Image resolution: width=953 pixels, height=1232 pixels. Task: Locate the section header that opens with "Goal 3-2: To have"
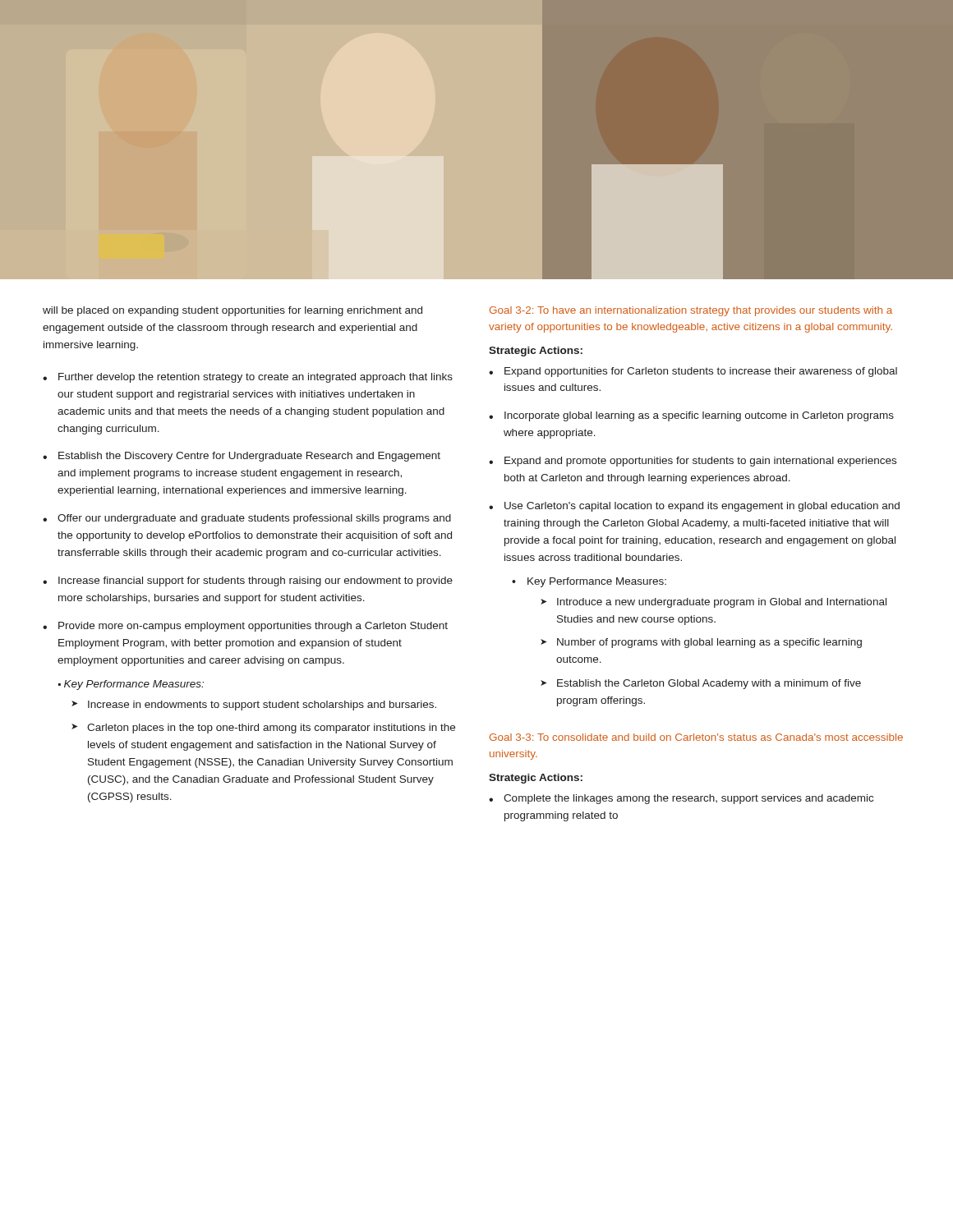pyautogui.click(x=691, y=318)
